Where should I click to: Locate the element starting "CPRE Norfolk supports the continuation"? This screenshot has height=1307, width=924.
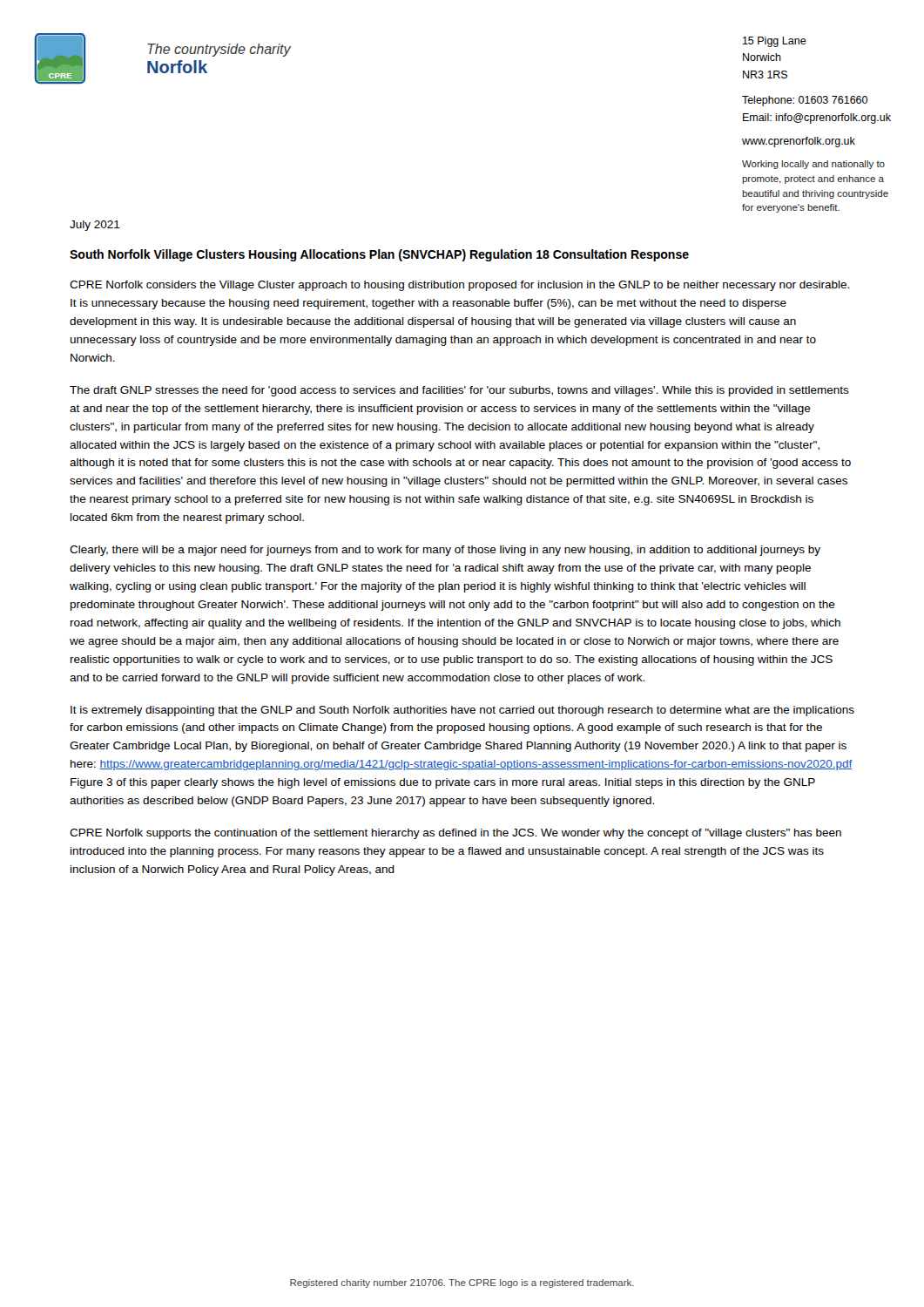point(456,851)
